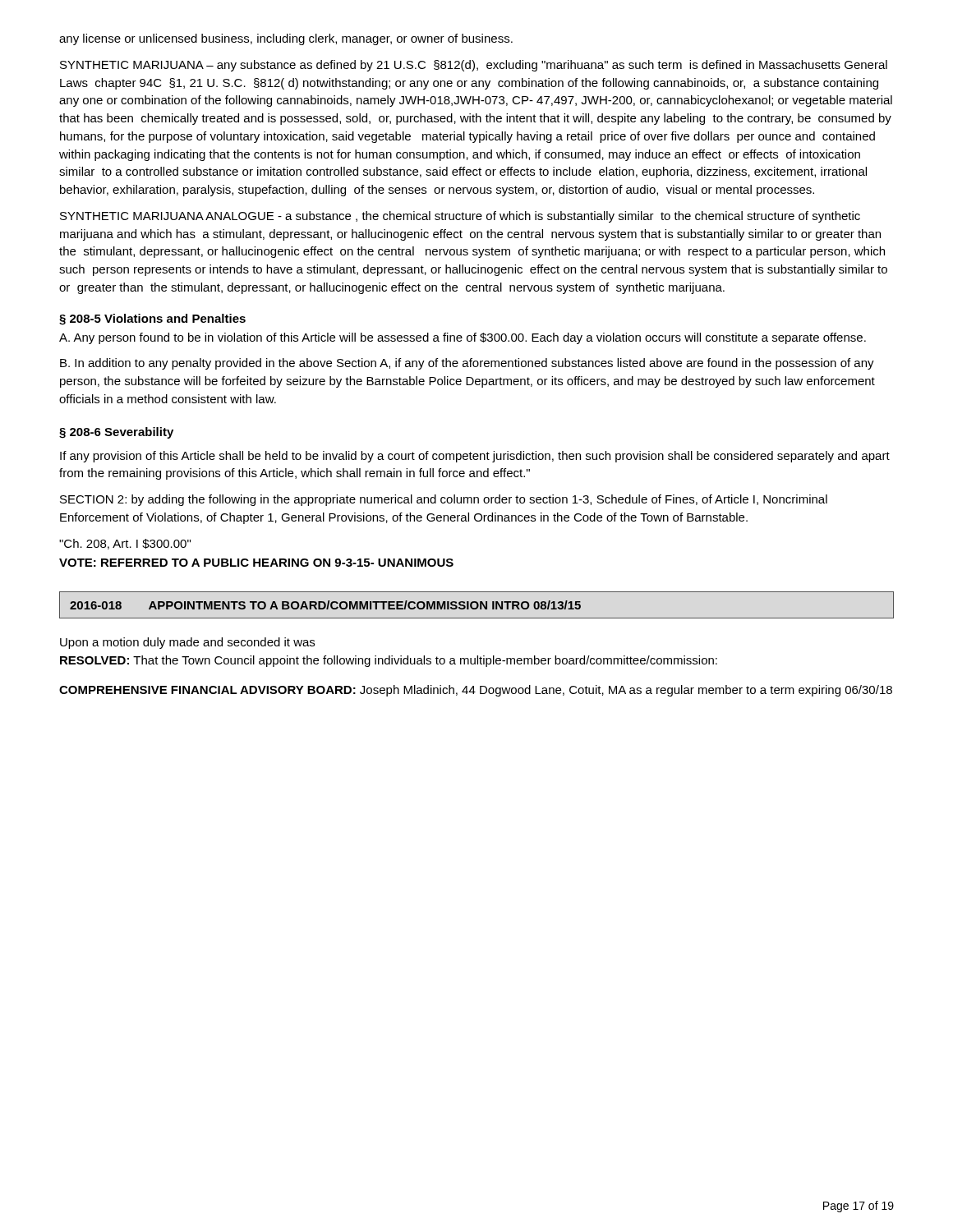Locate the block starting "COMPREHENSIVE FINANCIAL ADVISORY BOARD: Joseph Mladinich, 44 Dogwood"

(x=476, y=689)
